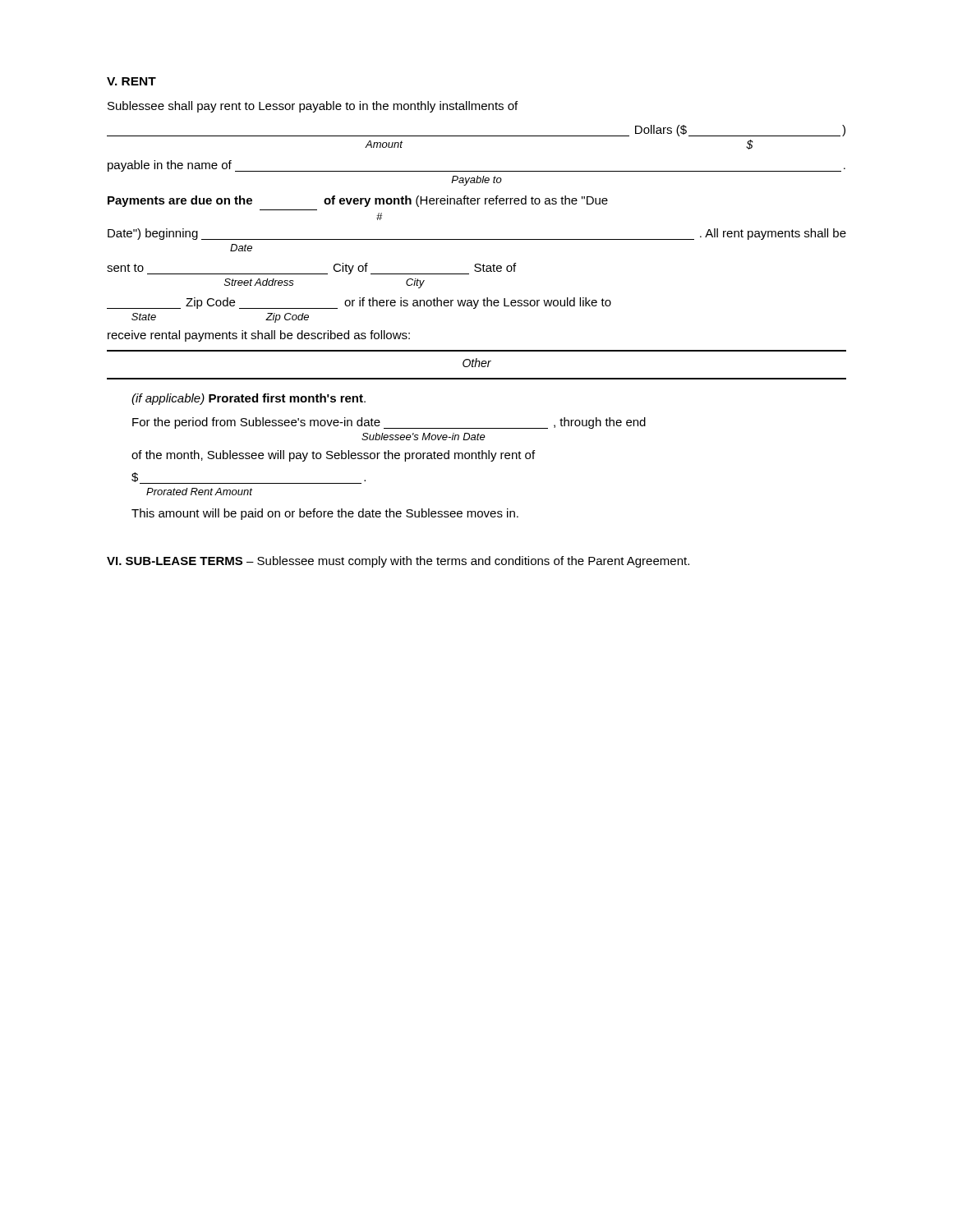The height and width of the screenshot is (1232, 953).
Task: Find the element starting "(if applicable) Prorated"
Action: tap(249, 398)
